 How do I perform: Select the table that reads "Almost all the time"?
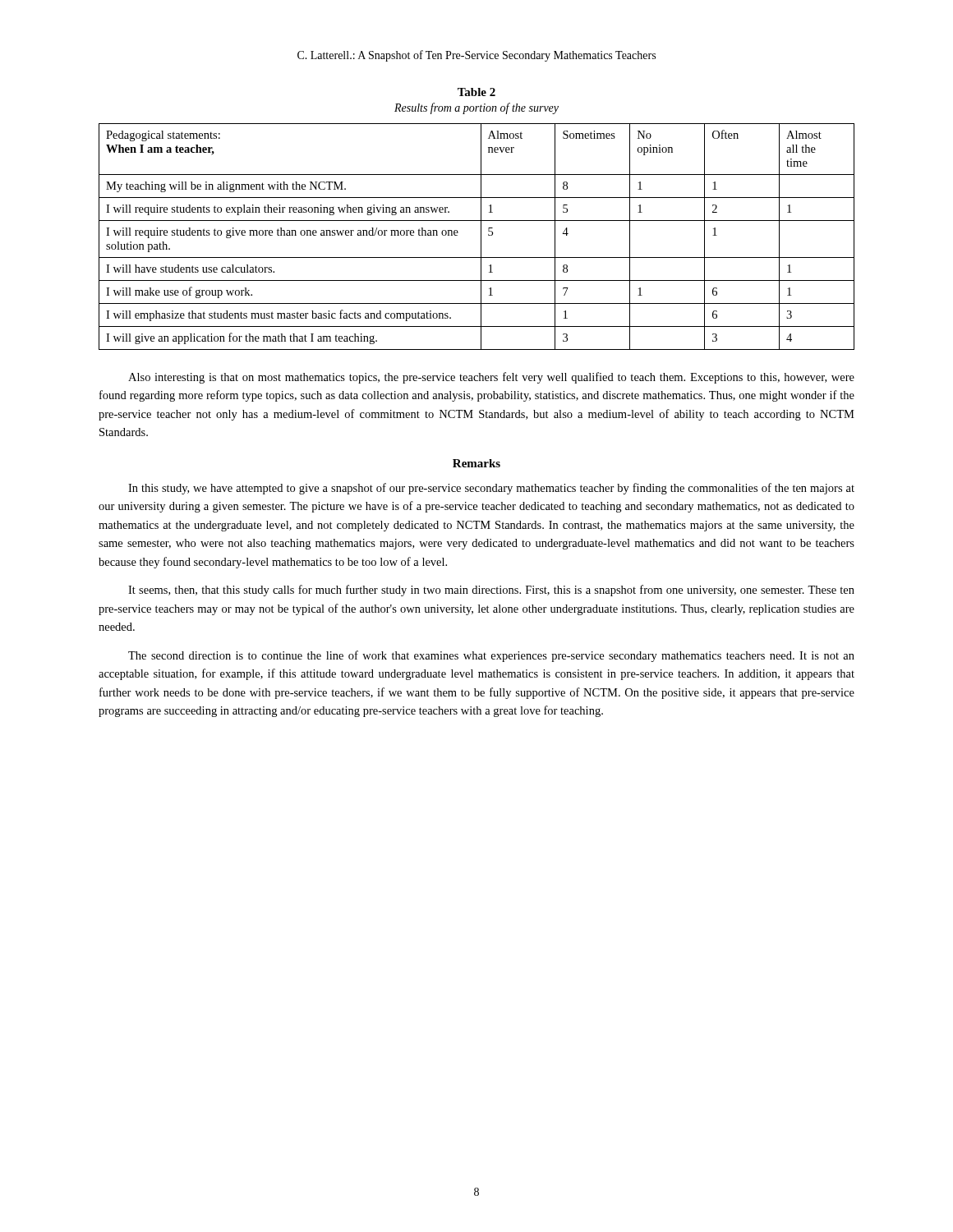[x=476, y=237]
